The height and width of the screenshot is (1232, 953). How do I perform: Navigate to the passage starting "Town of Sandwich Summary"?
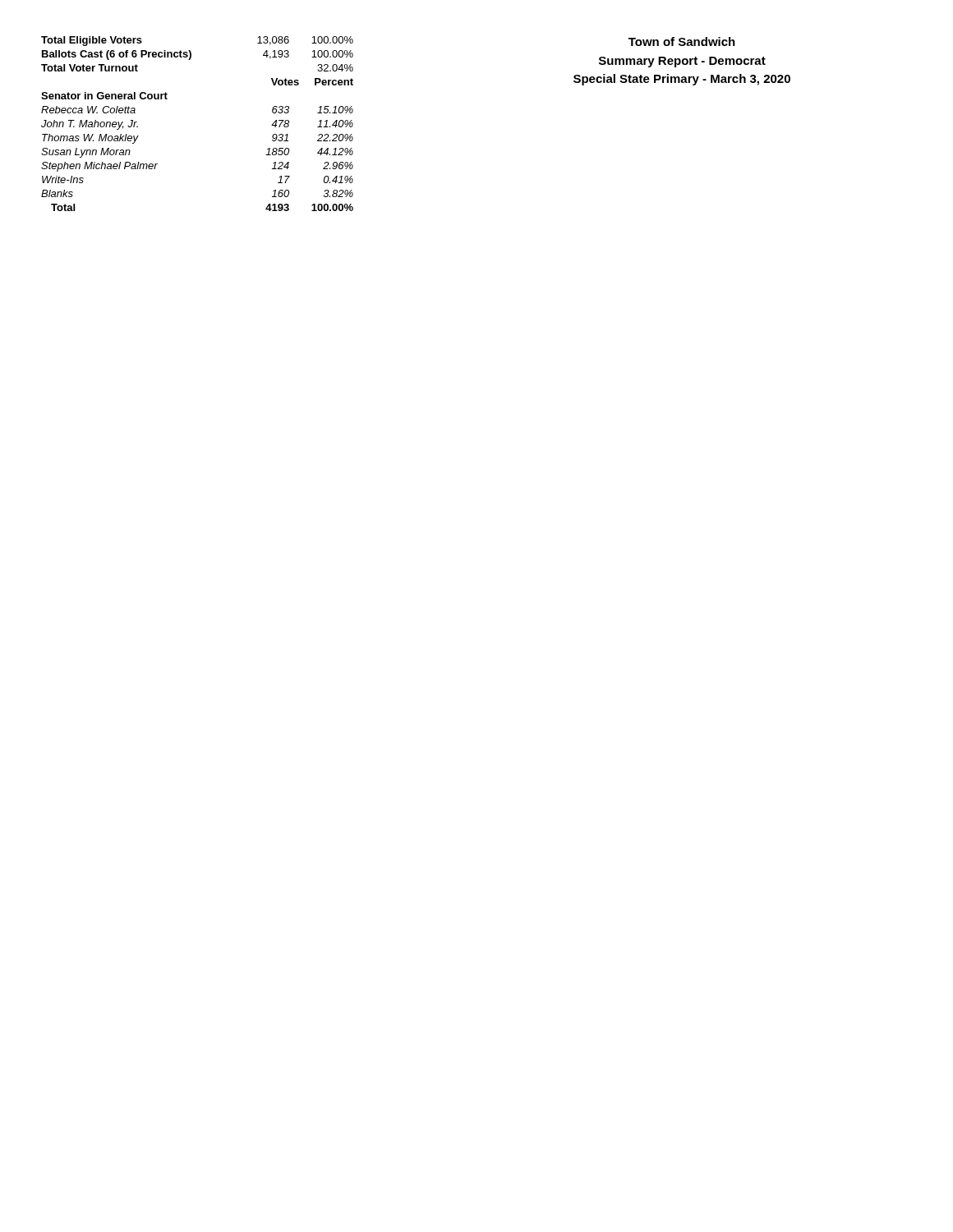tap(682, 61)
